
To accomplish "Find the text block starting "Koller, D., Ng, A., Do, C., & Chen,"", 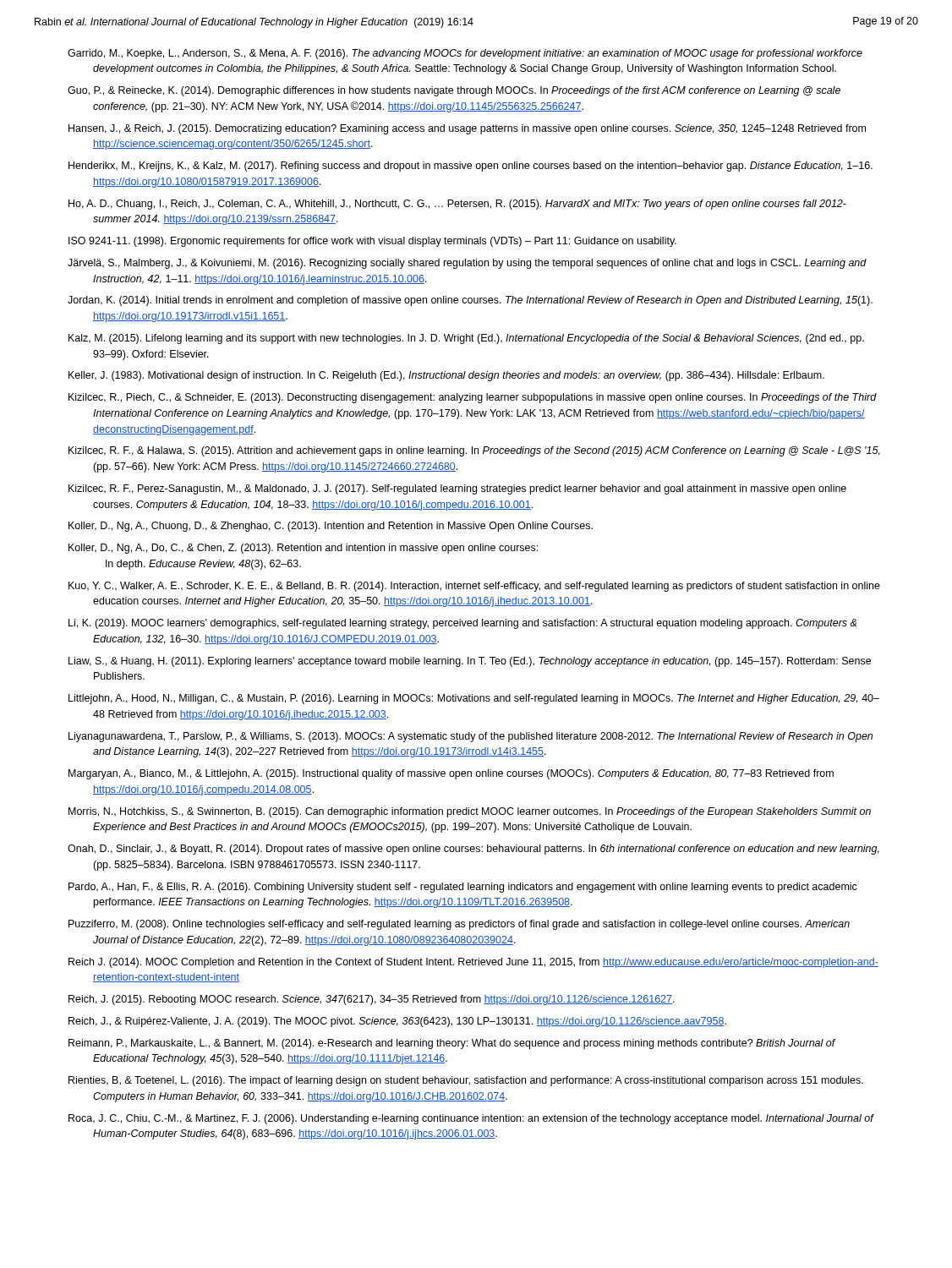I will pyautogui.click(x=303, y=556).
